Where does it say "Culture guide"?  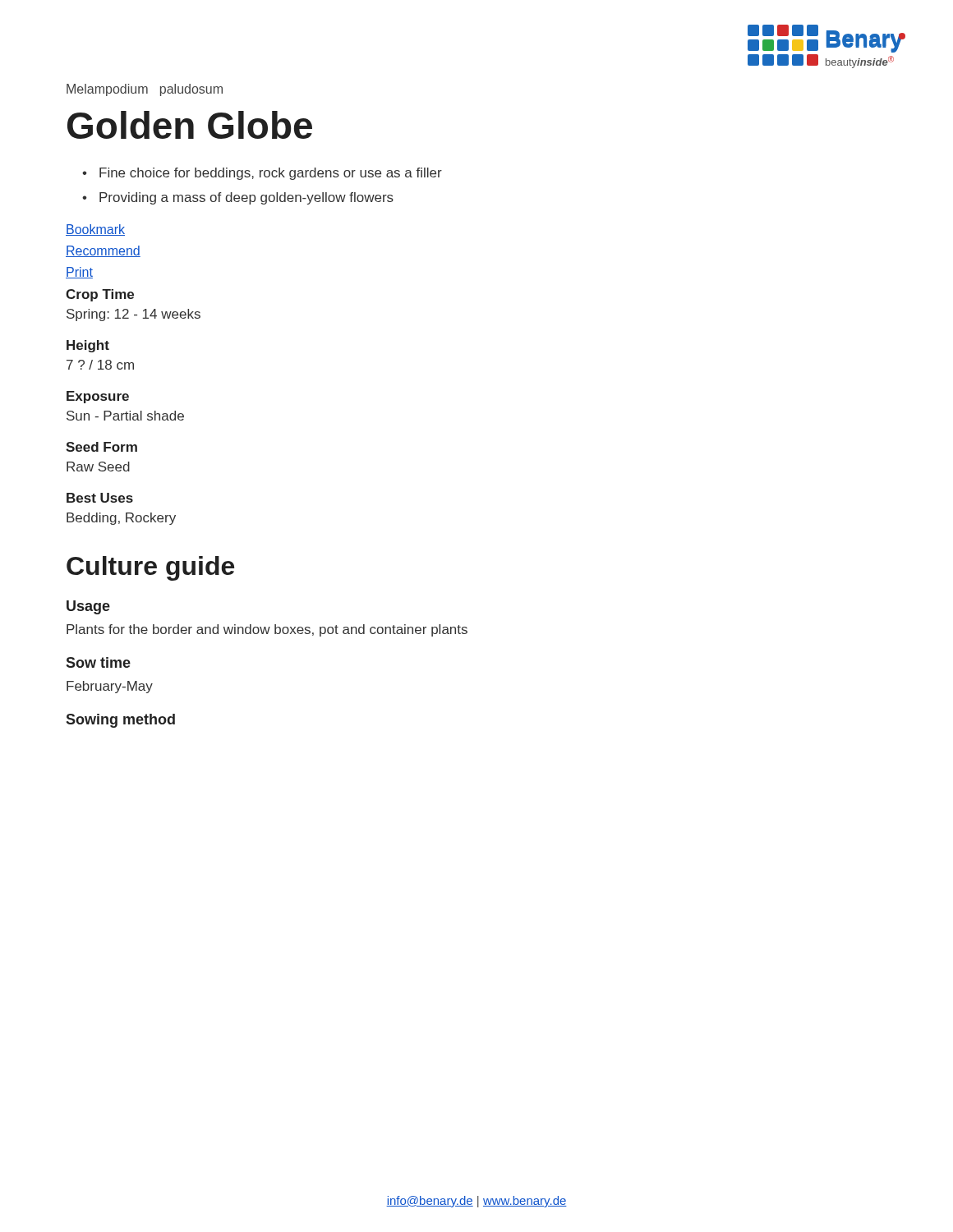150,566
